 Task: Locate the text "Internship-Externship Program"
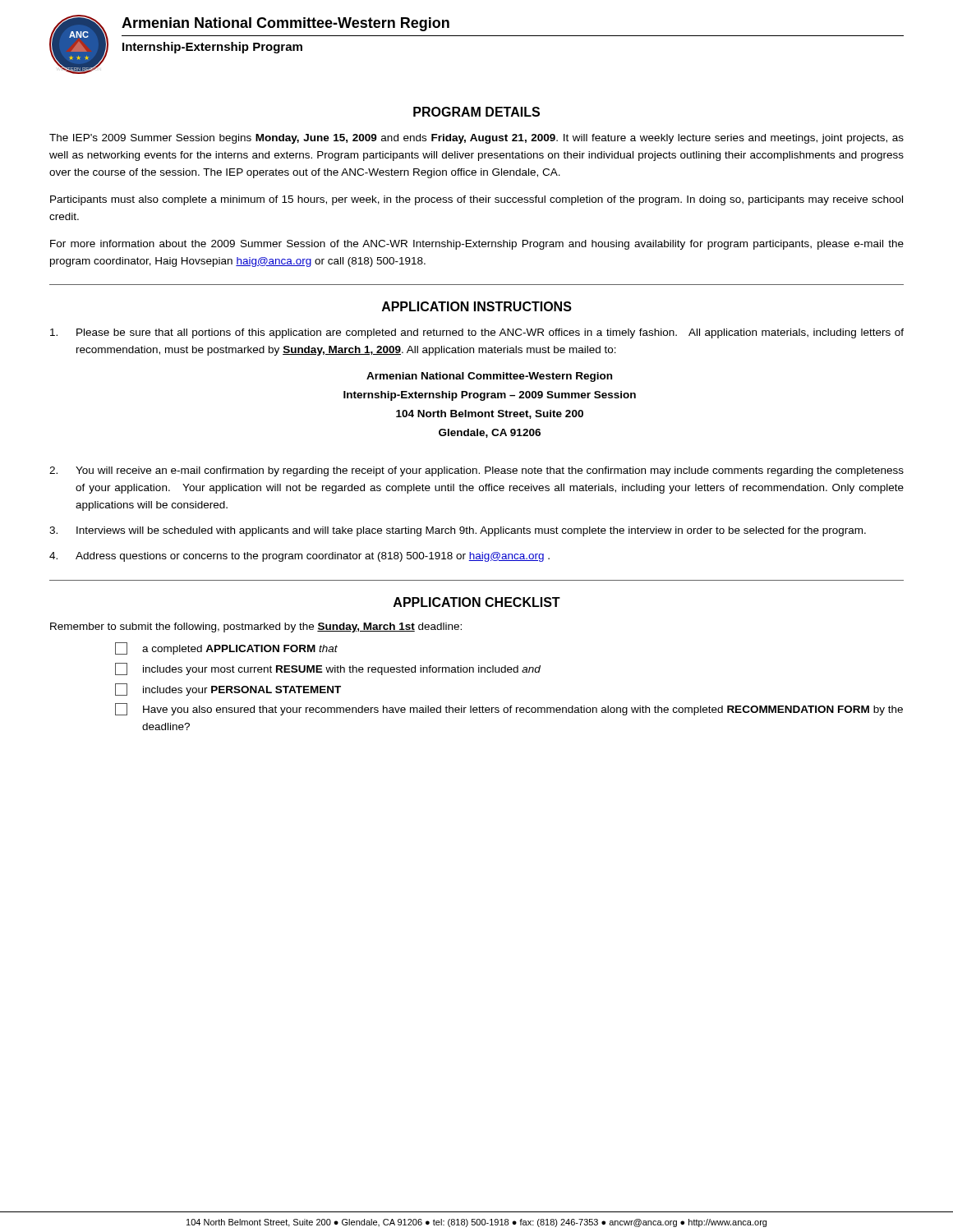coord(212,46)
